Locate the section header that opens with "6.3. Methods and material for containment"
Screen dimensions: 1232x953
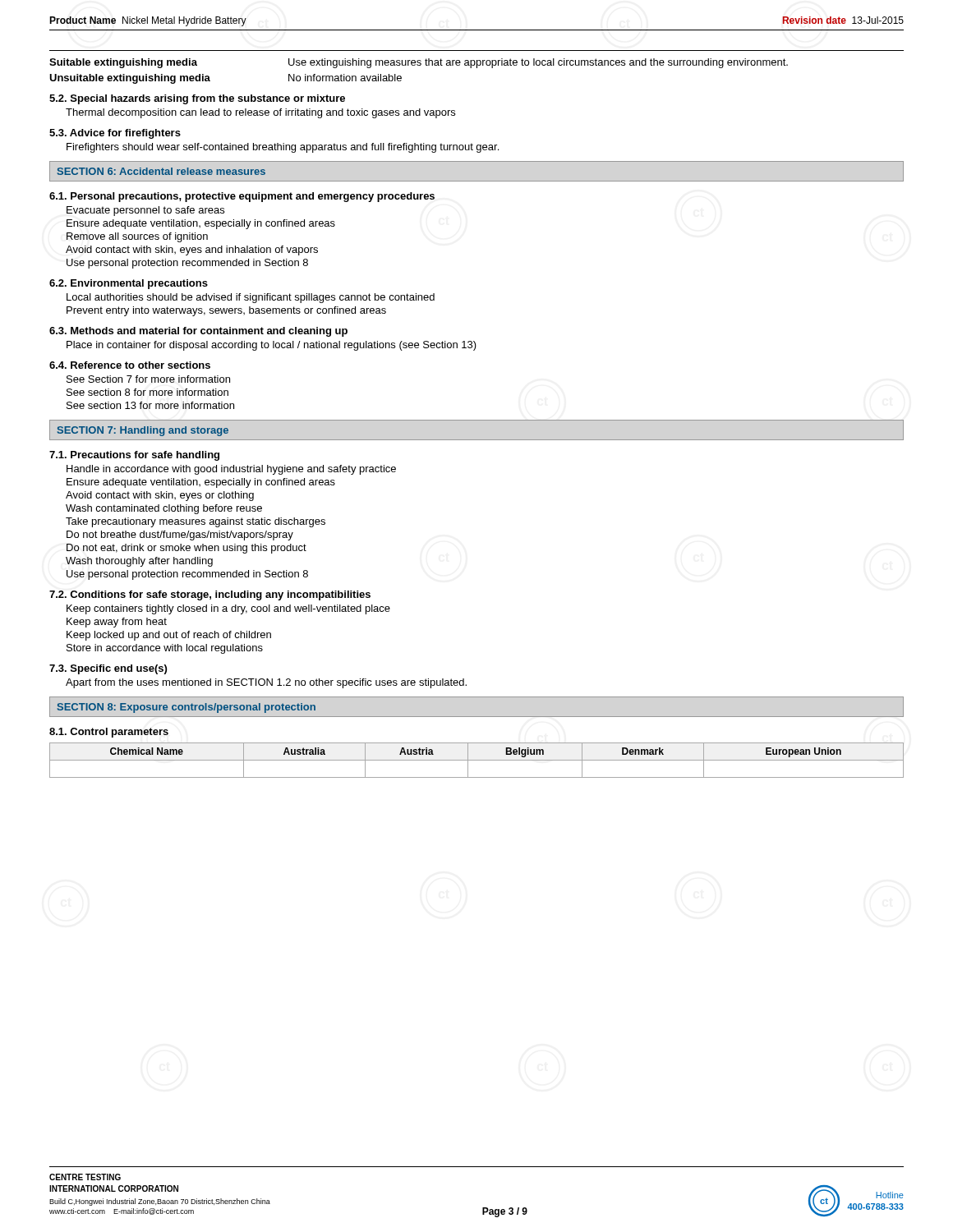(x=199, y=331)
